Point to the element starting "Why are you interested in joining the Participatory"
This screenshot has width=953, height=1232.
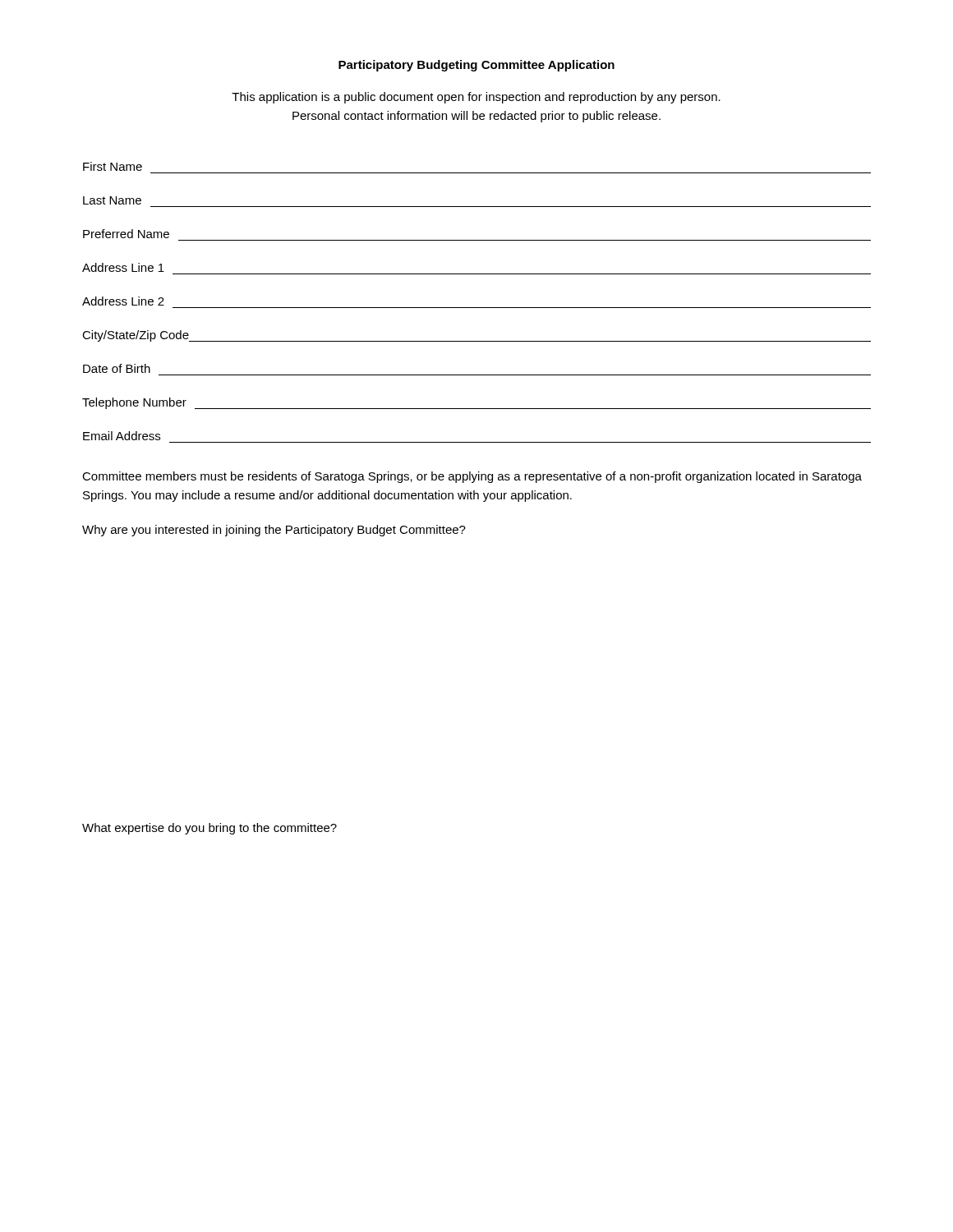tap(274, 529)
